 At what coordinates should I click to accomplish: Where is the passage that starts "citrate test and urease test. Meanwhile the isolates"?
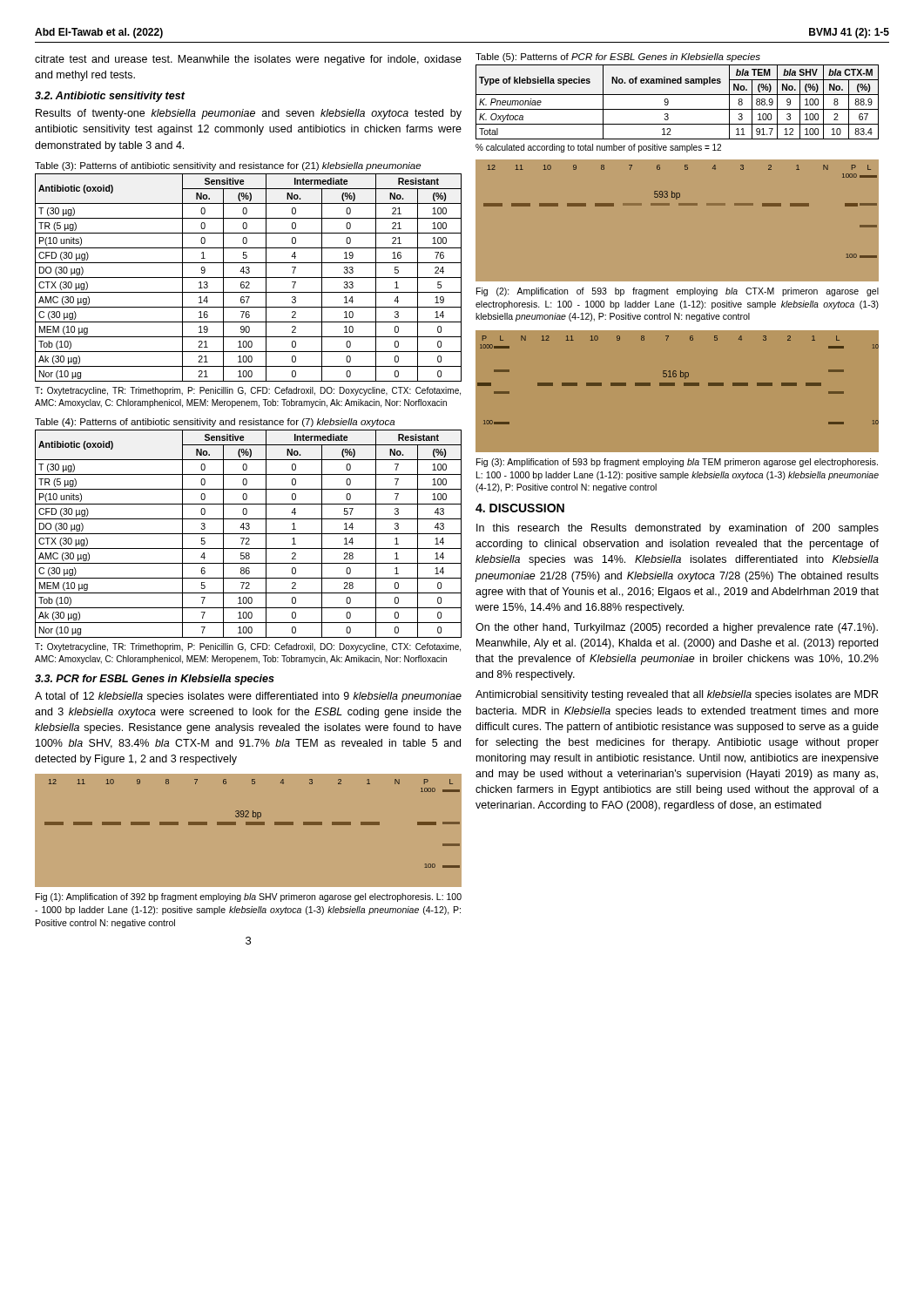[x=248, y=67]
